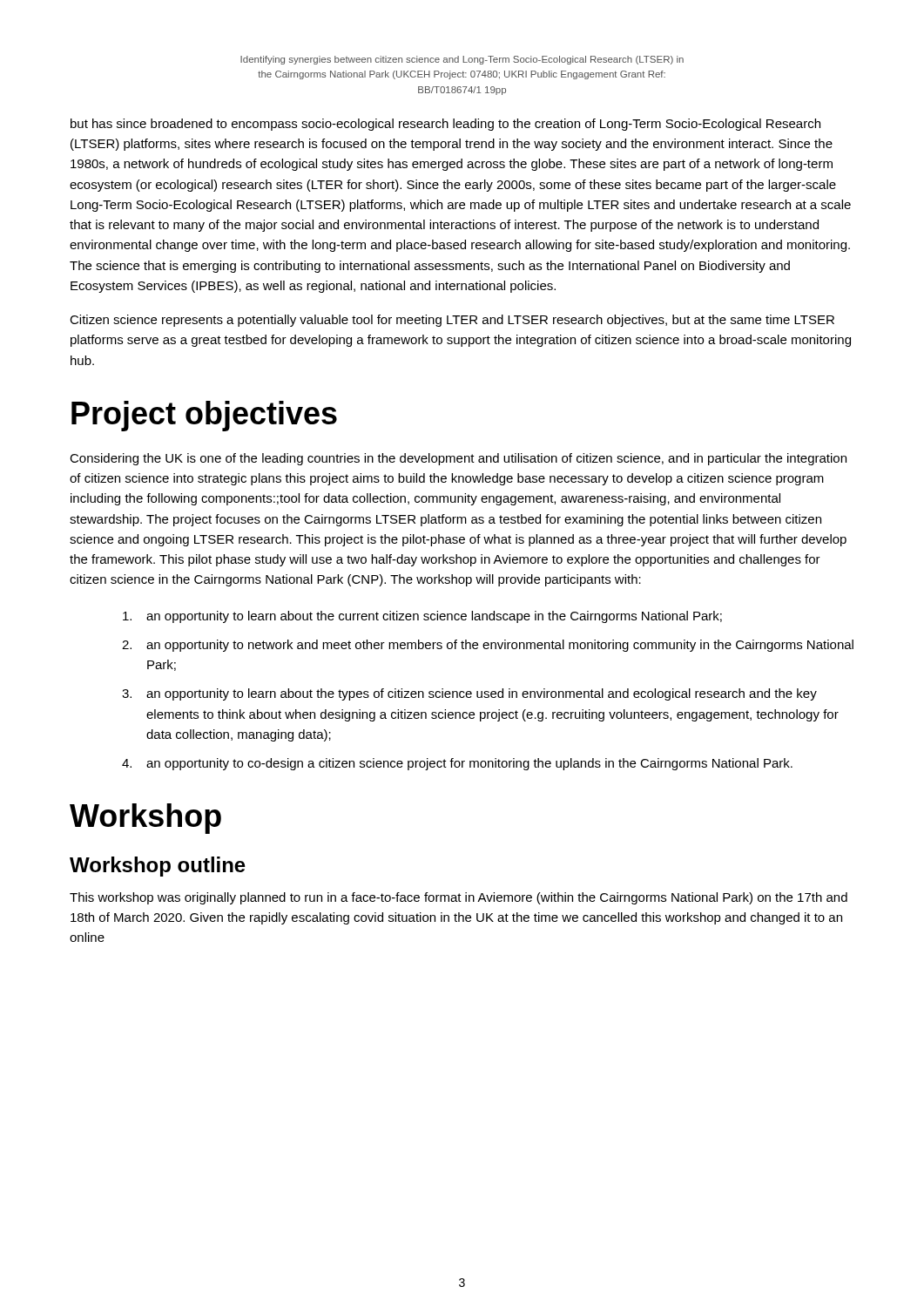This screenshot has height=1307, width=924.
Task: Click on the text block that says "This workshop was"
Action: pos(459,917)
